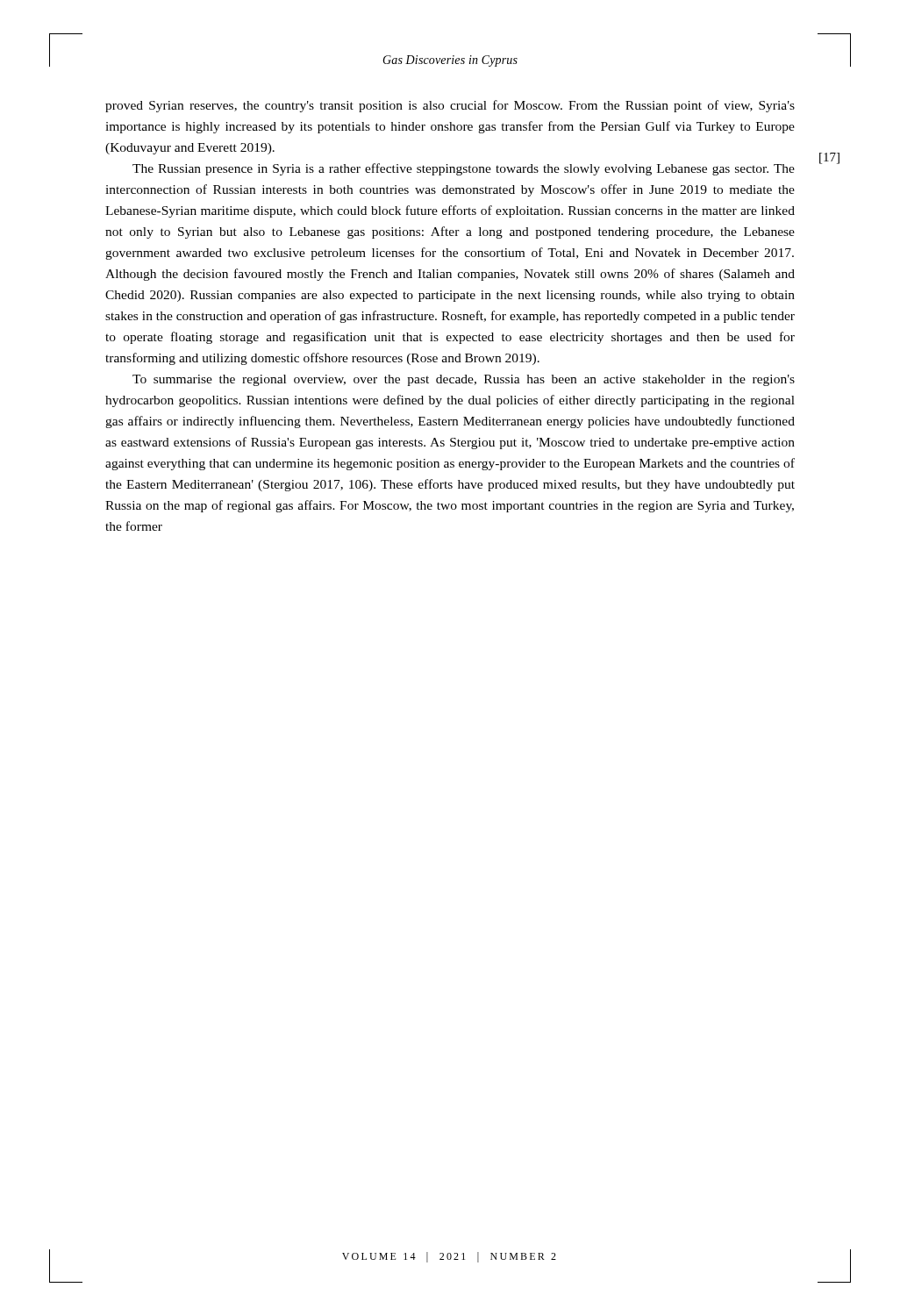The image size is (900, 1316).
Task: Click on the region starting "proved Syrian reserves, the country's transit position is"
Action: tap(450, 316)
